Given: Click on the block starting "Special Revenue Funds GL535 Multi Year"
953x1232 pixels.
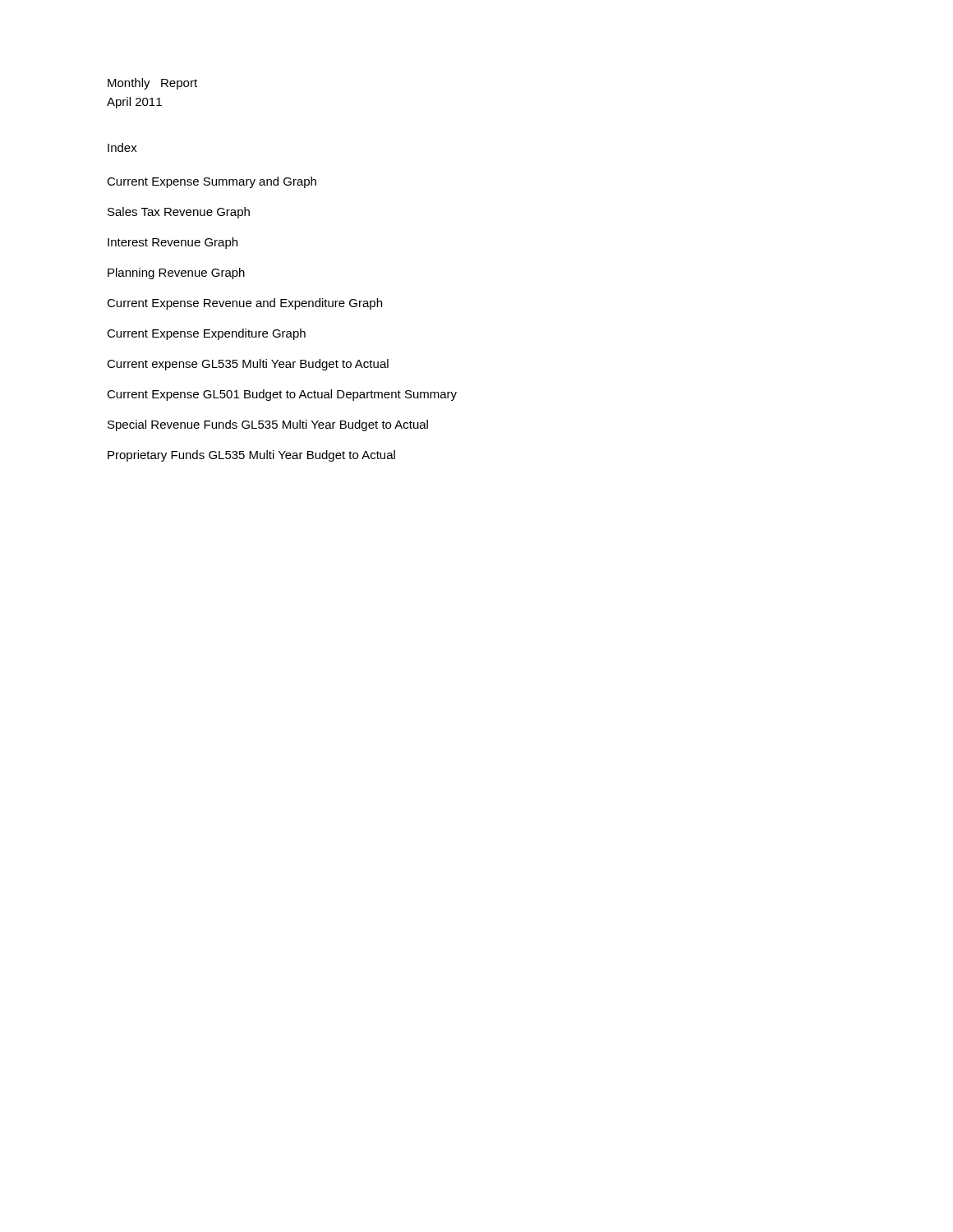Looking at the screenshot, I should click(268, 424).
